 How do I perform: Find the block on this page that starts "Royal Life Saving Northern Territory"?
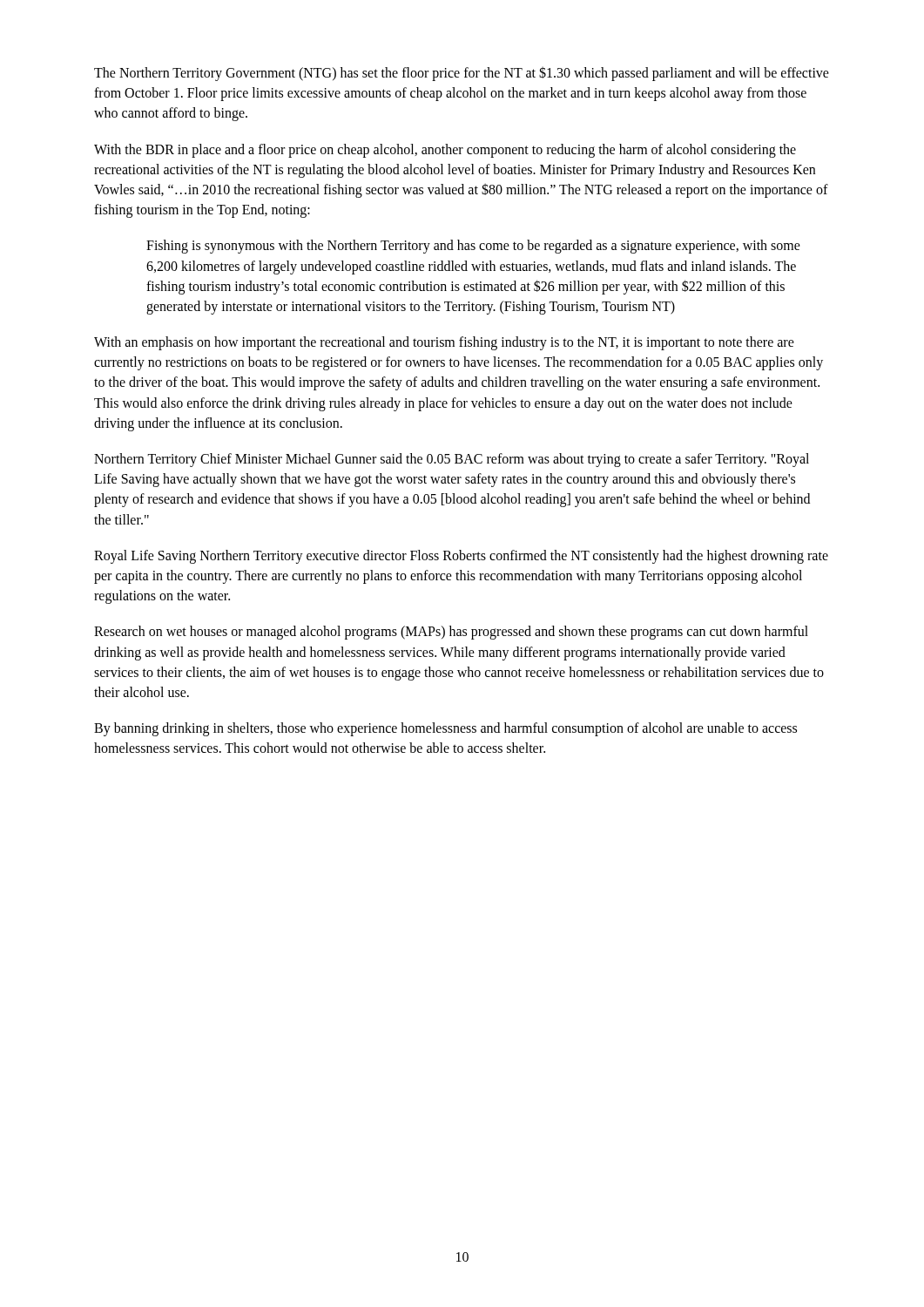pos(461,575)
